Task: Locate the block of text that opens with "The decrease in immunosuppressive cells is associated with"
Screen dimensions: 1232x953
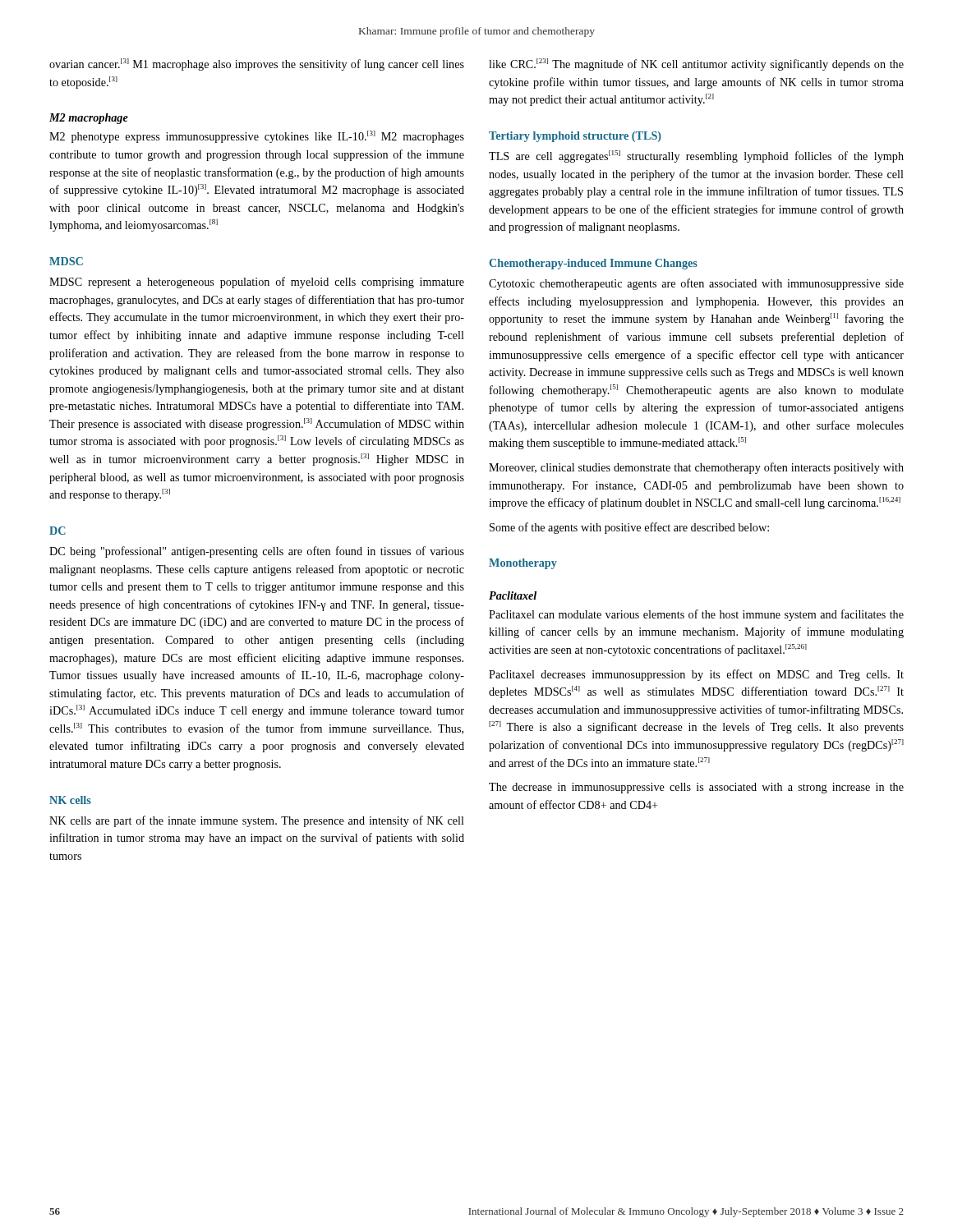Action: point(696,796)
